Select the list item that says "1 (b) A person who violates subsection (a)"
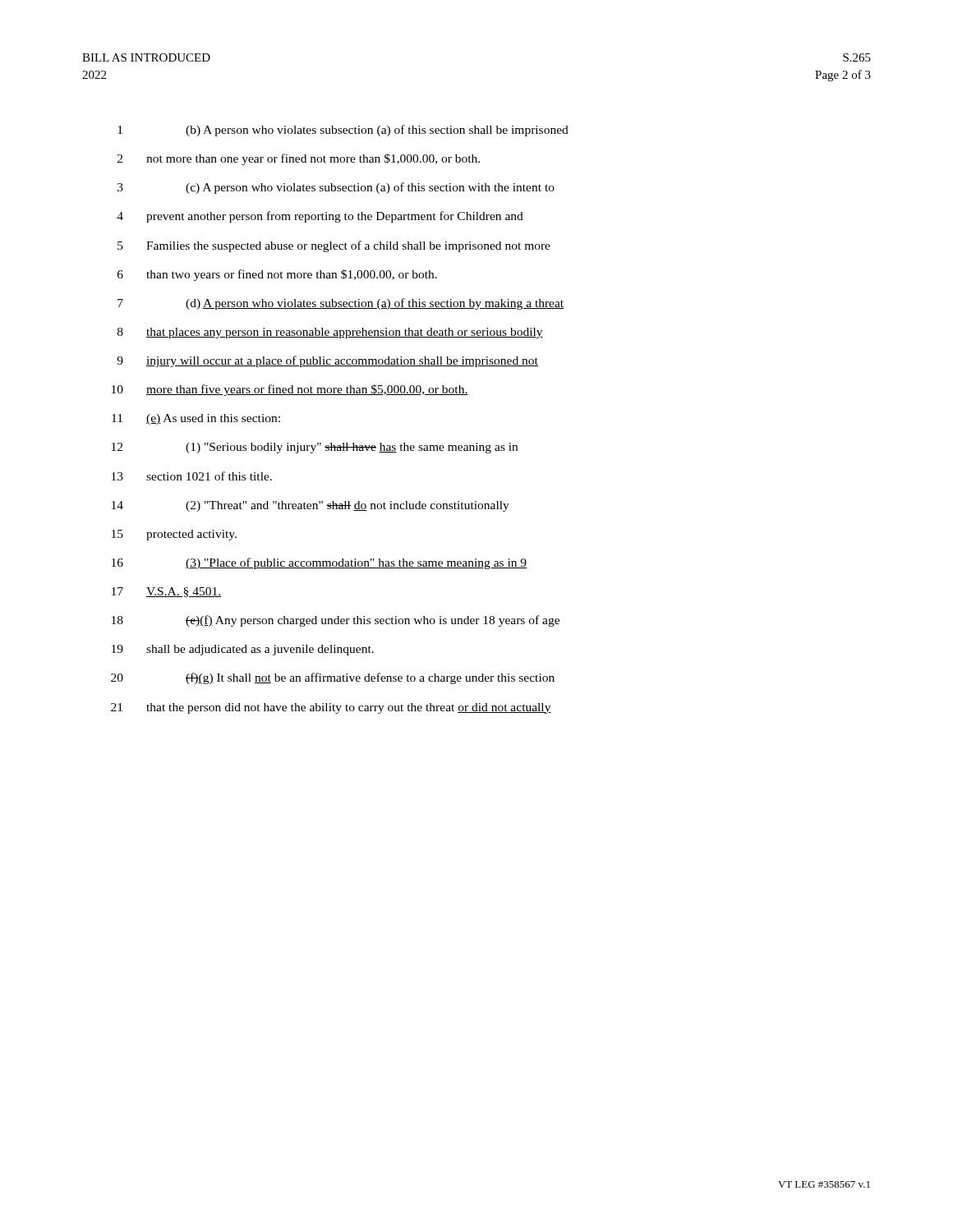Image resolution: width=953 pixels, height=1232 pixels. pos(476,129)
